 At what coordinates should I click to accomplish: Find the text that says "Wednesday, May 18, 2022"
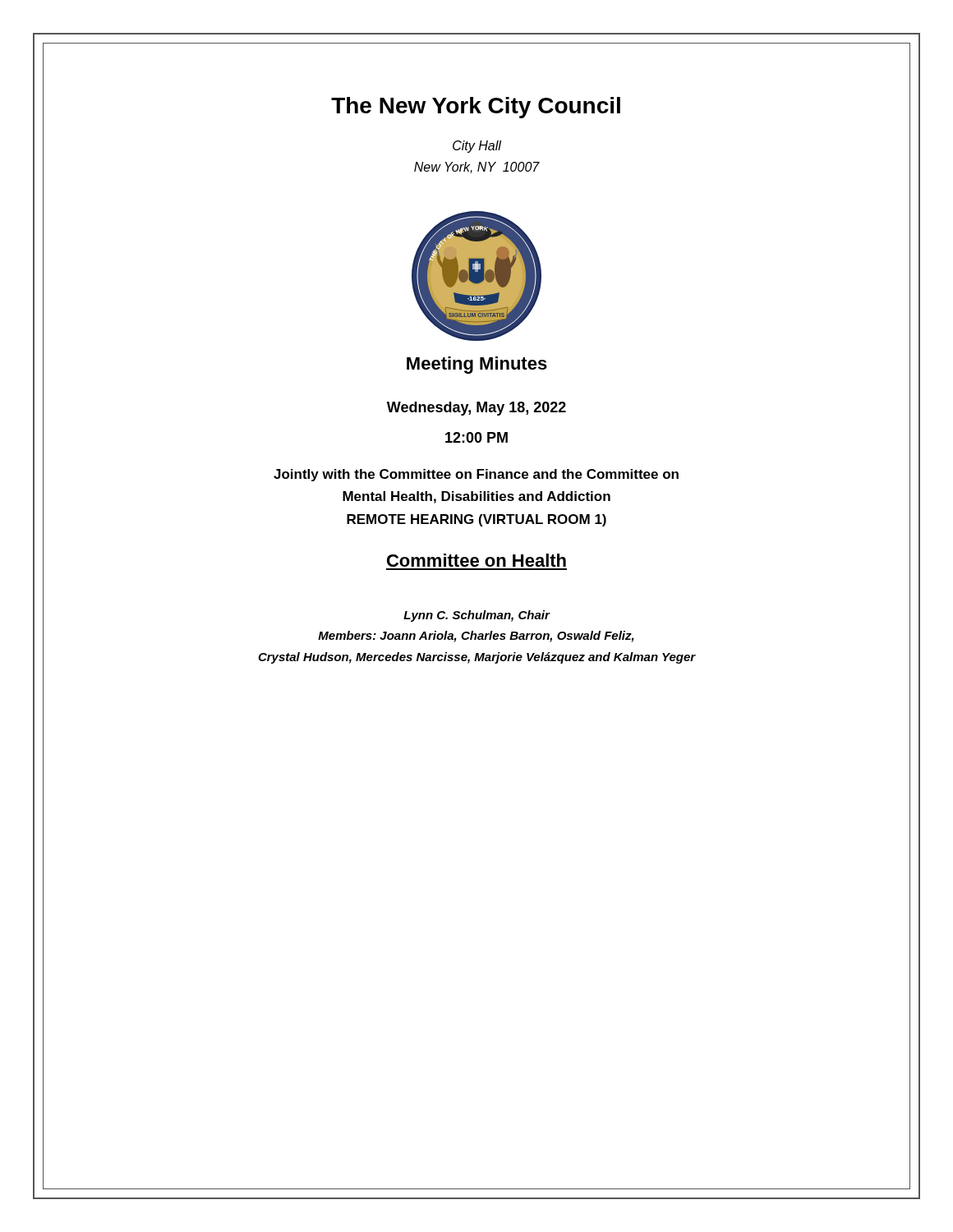coord(476,408)
